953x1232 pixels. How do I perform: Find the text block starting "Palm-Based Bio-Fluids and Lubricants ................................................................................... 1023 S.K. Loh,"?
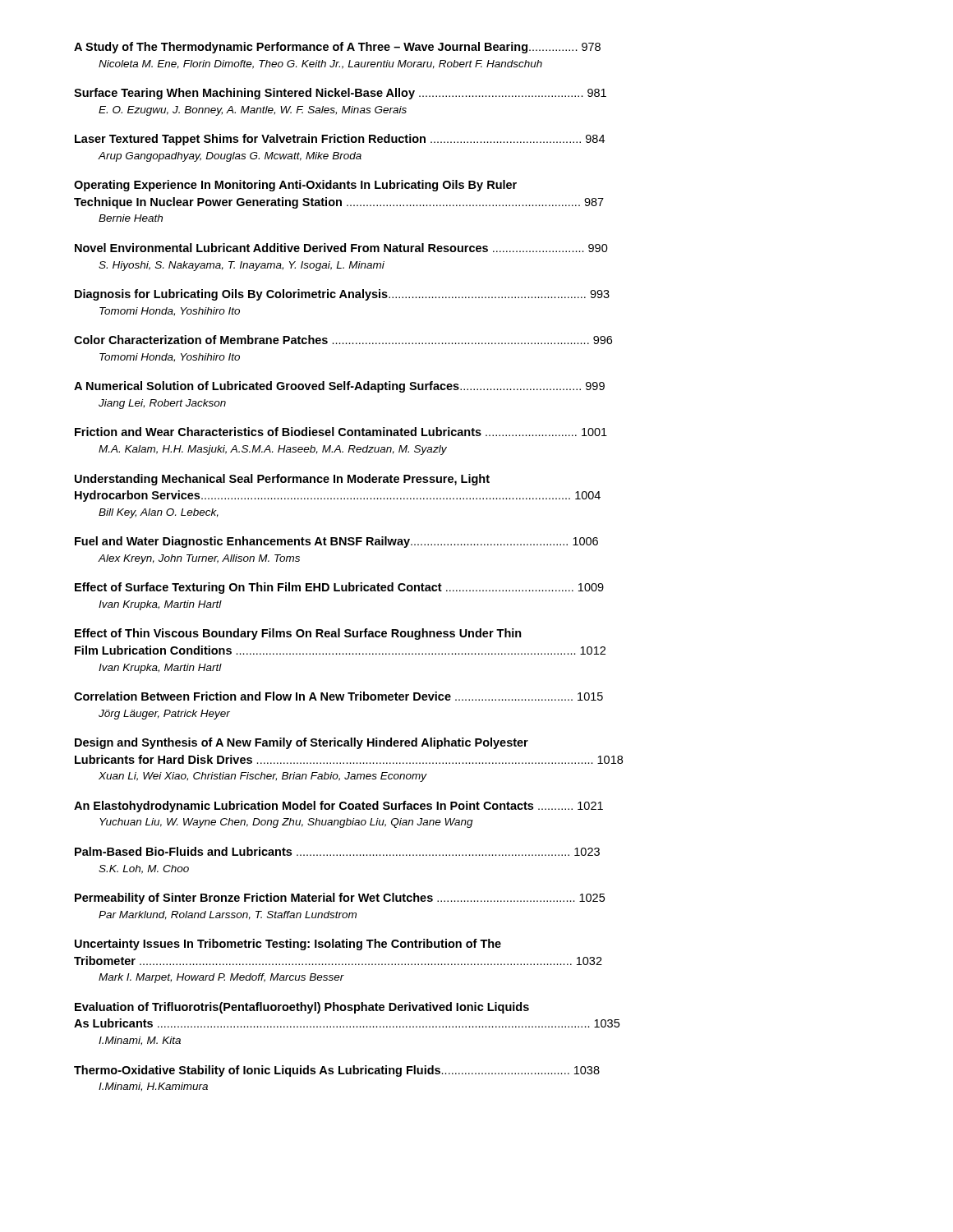[x=476, y=860]
